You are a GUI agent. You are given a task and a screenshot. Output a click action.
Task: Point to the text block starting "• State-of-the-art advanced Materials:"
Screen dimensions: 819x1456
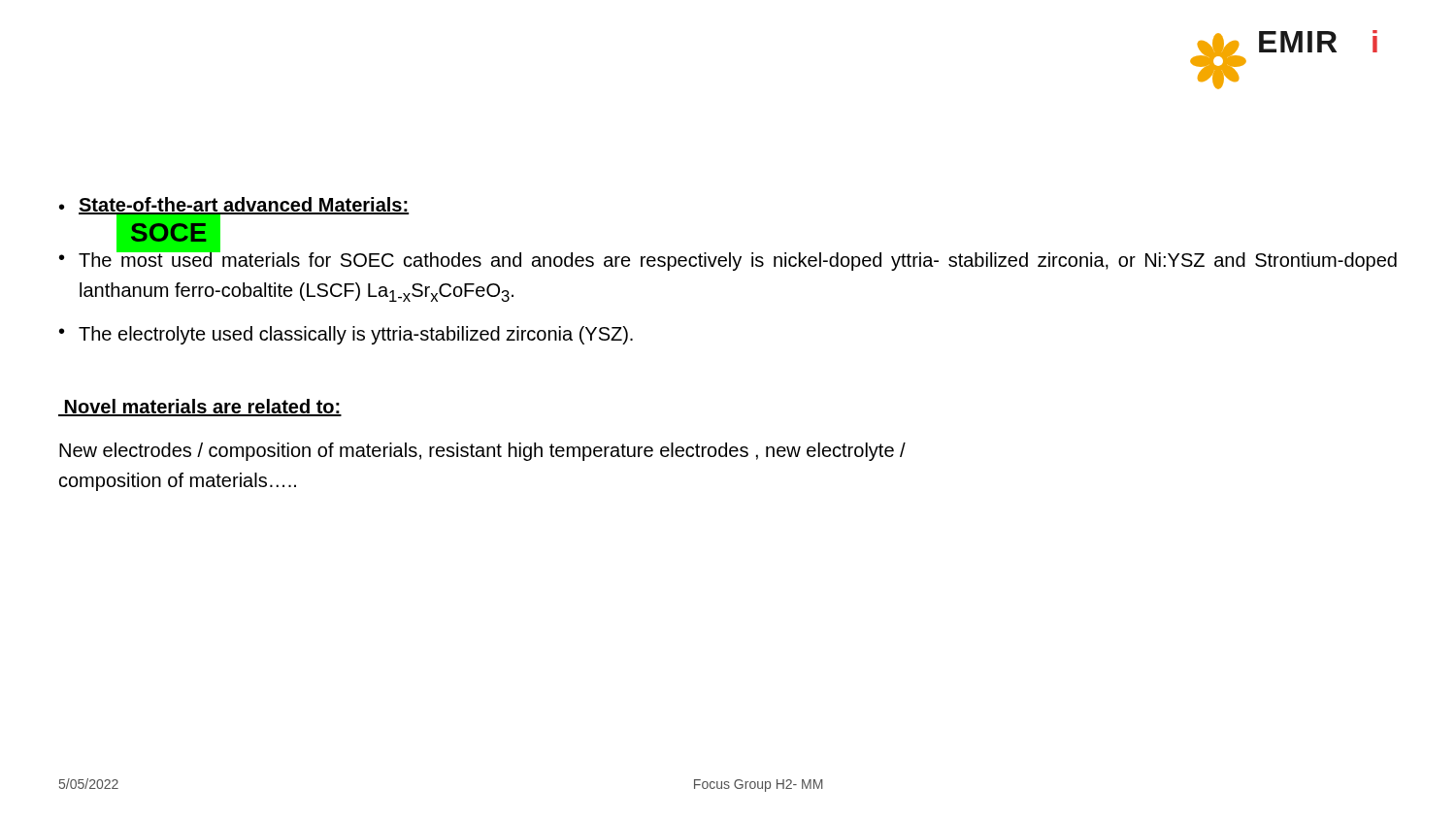click(233, 206)
